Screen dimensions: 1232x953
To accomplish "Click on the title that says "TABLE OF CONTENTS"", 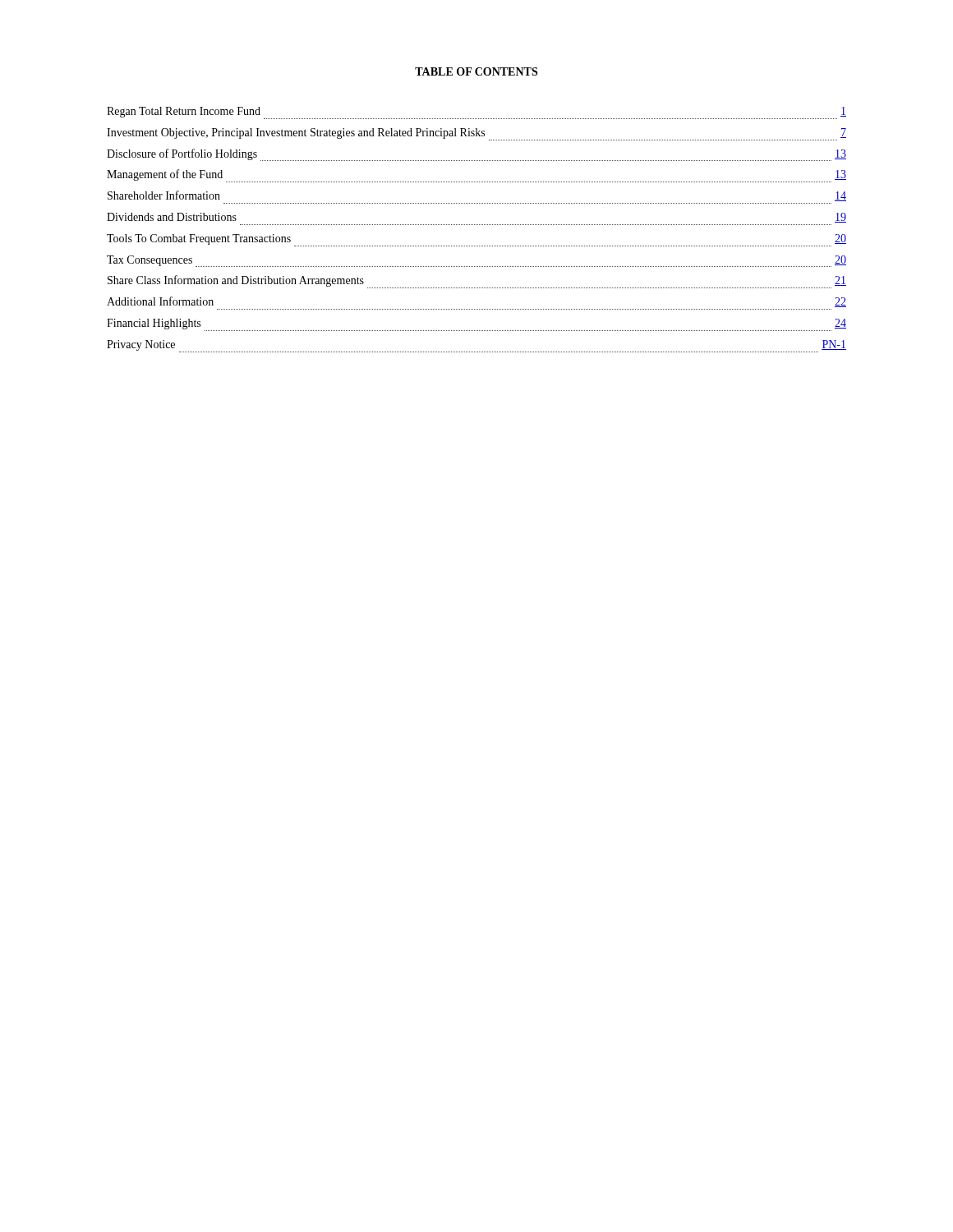I will [476, 72].
